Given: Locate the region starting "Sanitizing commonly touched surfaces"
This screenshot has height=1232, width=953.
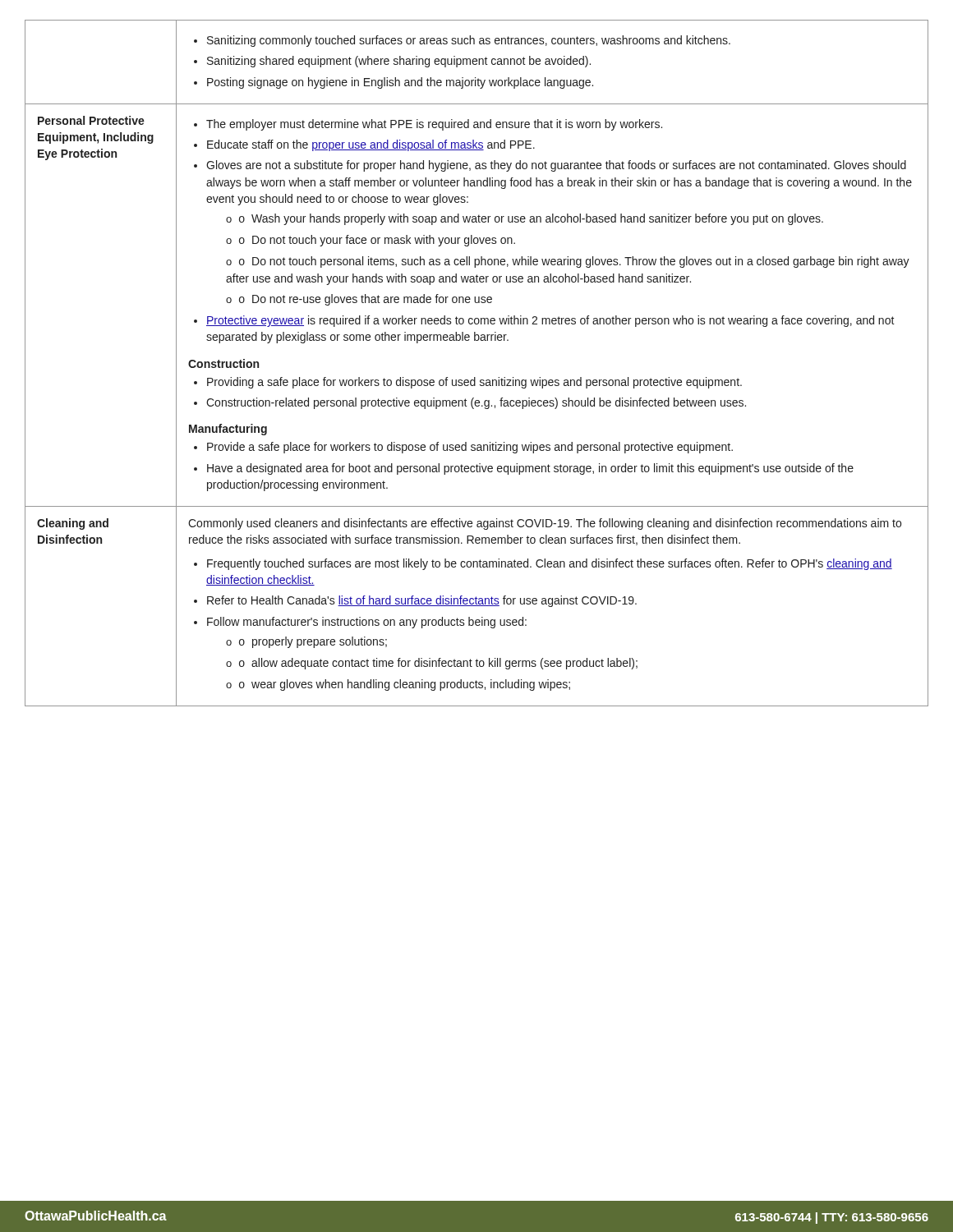Looking at the screenshot, I should click(552, 61).
